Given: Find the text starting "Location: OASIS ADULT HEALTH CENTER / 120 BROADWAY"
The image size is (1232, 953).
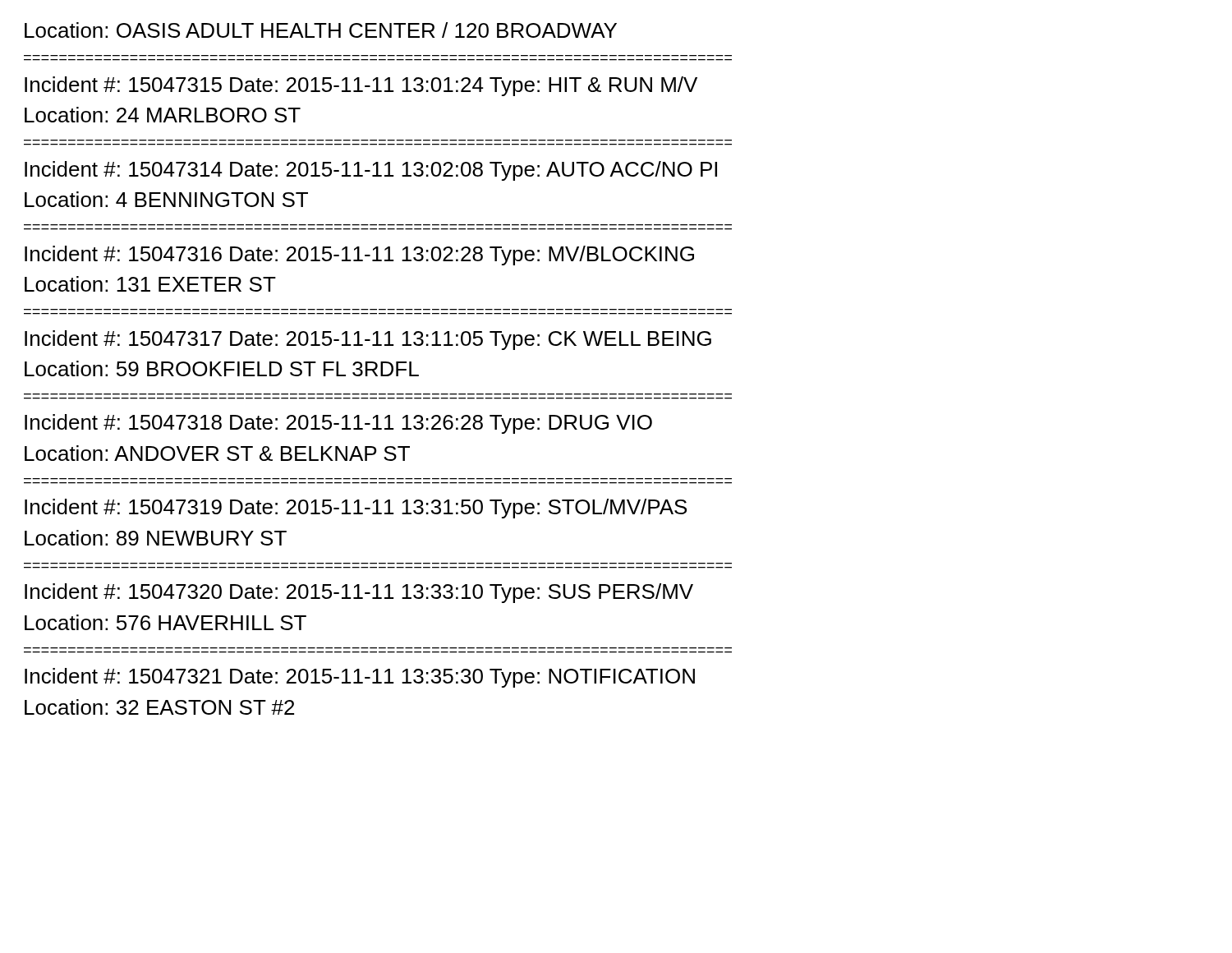Looking at the screenshot, I should [x=320, y=30].
